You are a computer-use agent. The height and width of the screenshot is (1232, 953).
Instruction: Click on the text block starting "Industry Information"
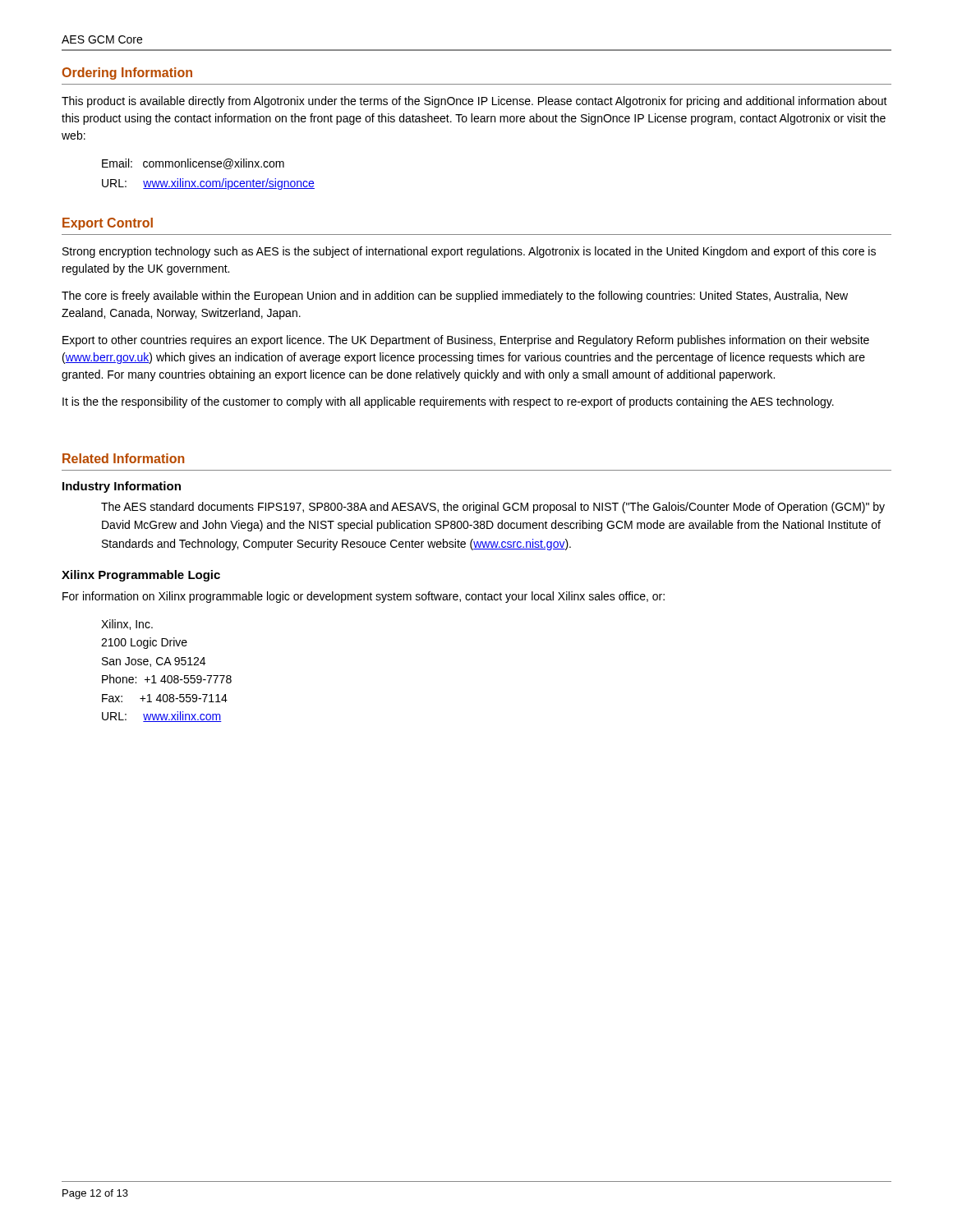pyautogui.click(x=122, y=486)
